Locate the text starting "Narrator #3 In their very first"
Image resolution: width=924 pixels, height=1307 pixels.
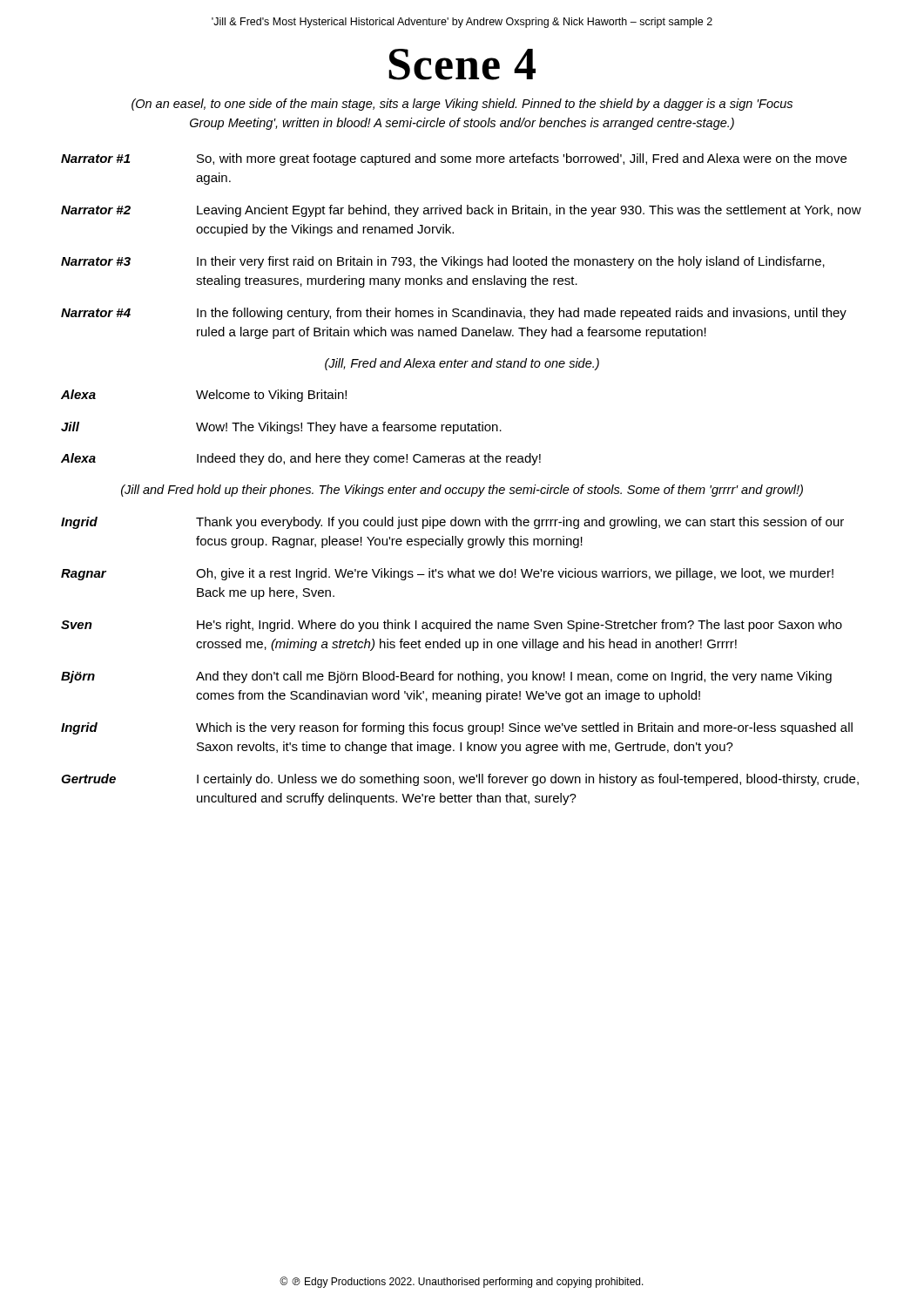point(462,271)
